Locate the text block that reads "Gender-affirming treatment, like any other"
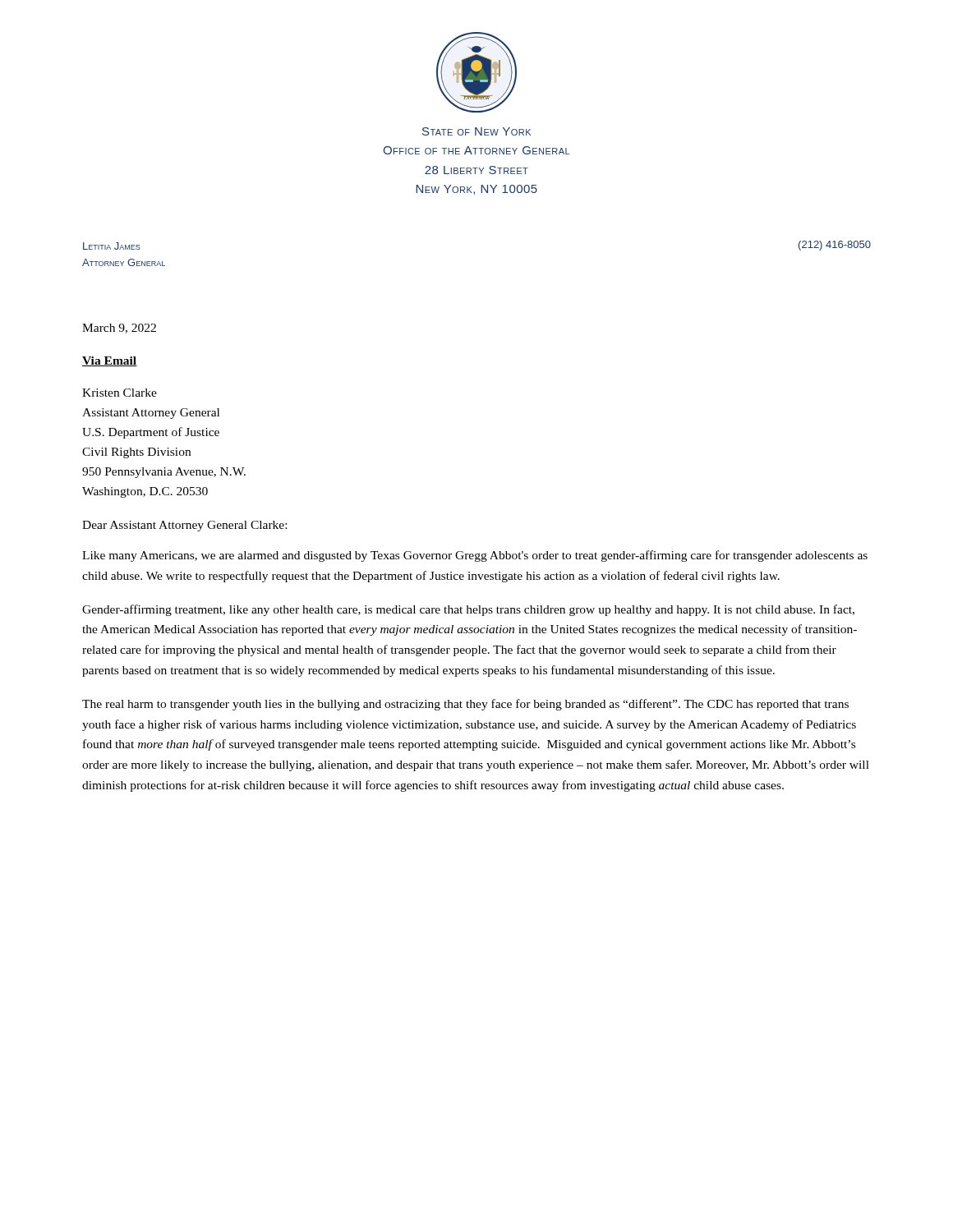 pyautogui.click(x=470, y=639)
